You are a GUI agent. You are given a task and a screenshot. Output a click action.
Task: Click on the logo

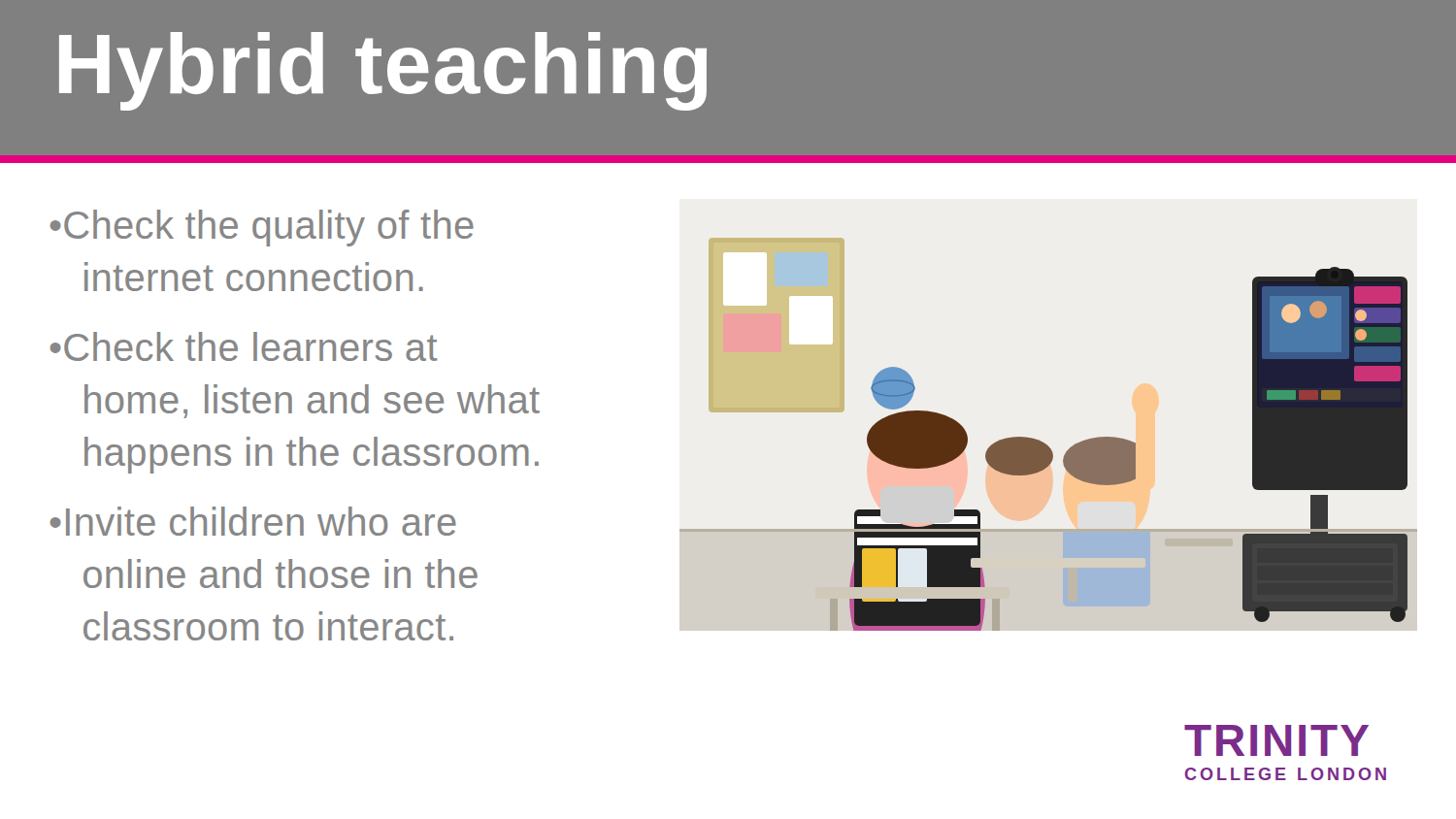[x=1286, y=746]
